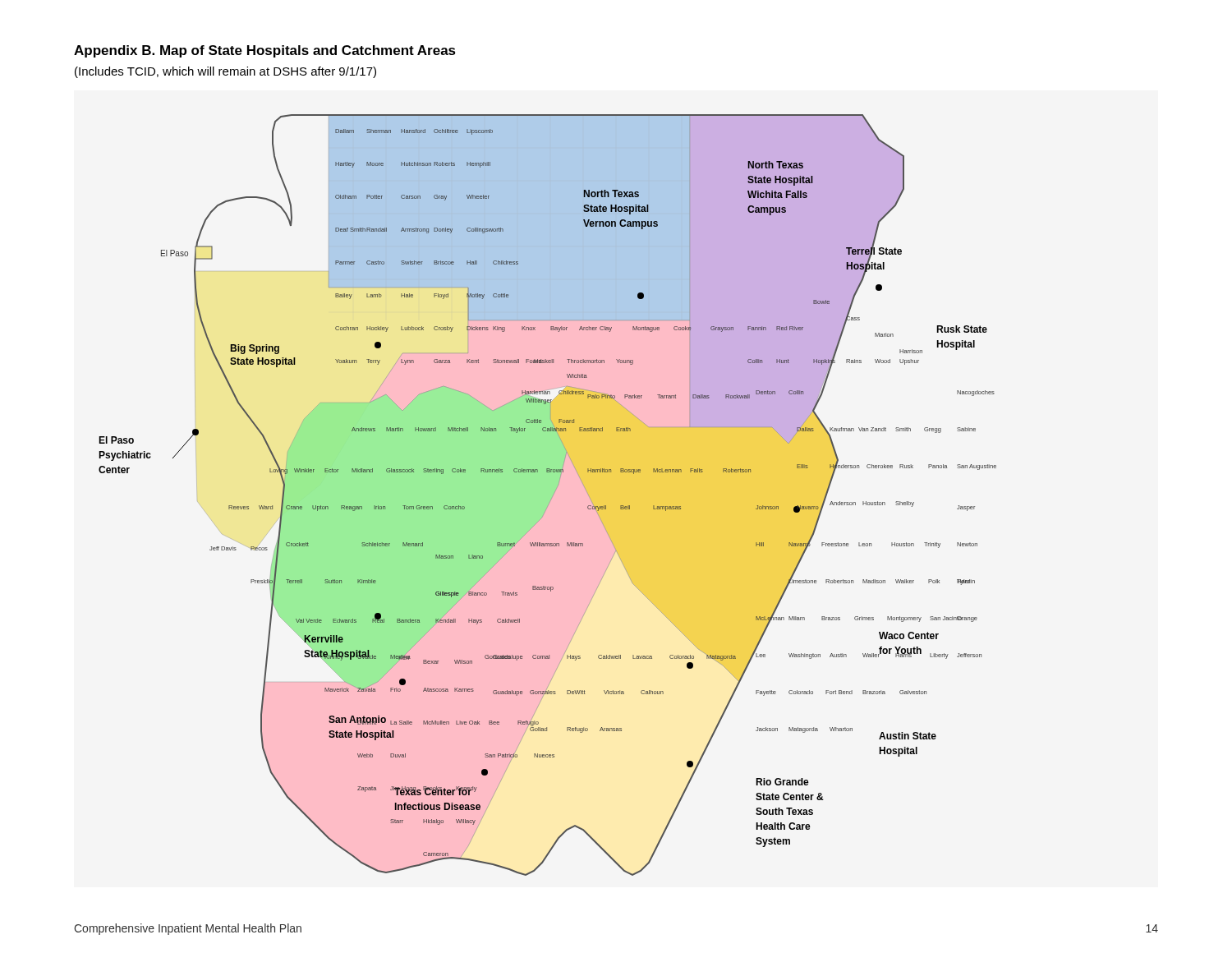Find the section header on this page that starts "Appendix B. Map of State Hospitals"
This screenshot has width=1232, height=953.
pyautogui.click(x=265, y=51)
